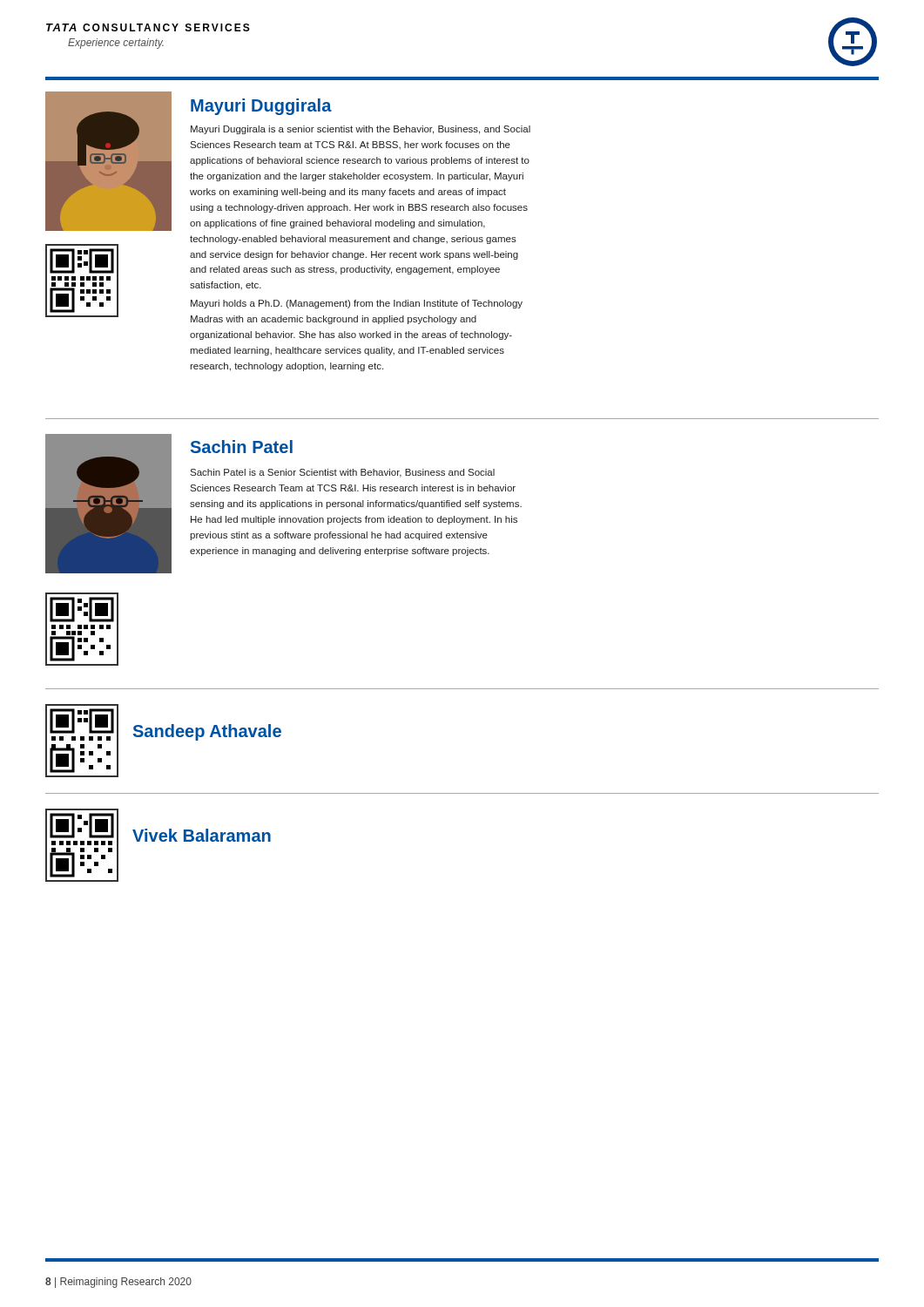Where does it say "Vivek Balaraman"?
The height and width of the screenshot is (1307, 924).
pyautogui.click(x=202, y=836)
